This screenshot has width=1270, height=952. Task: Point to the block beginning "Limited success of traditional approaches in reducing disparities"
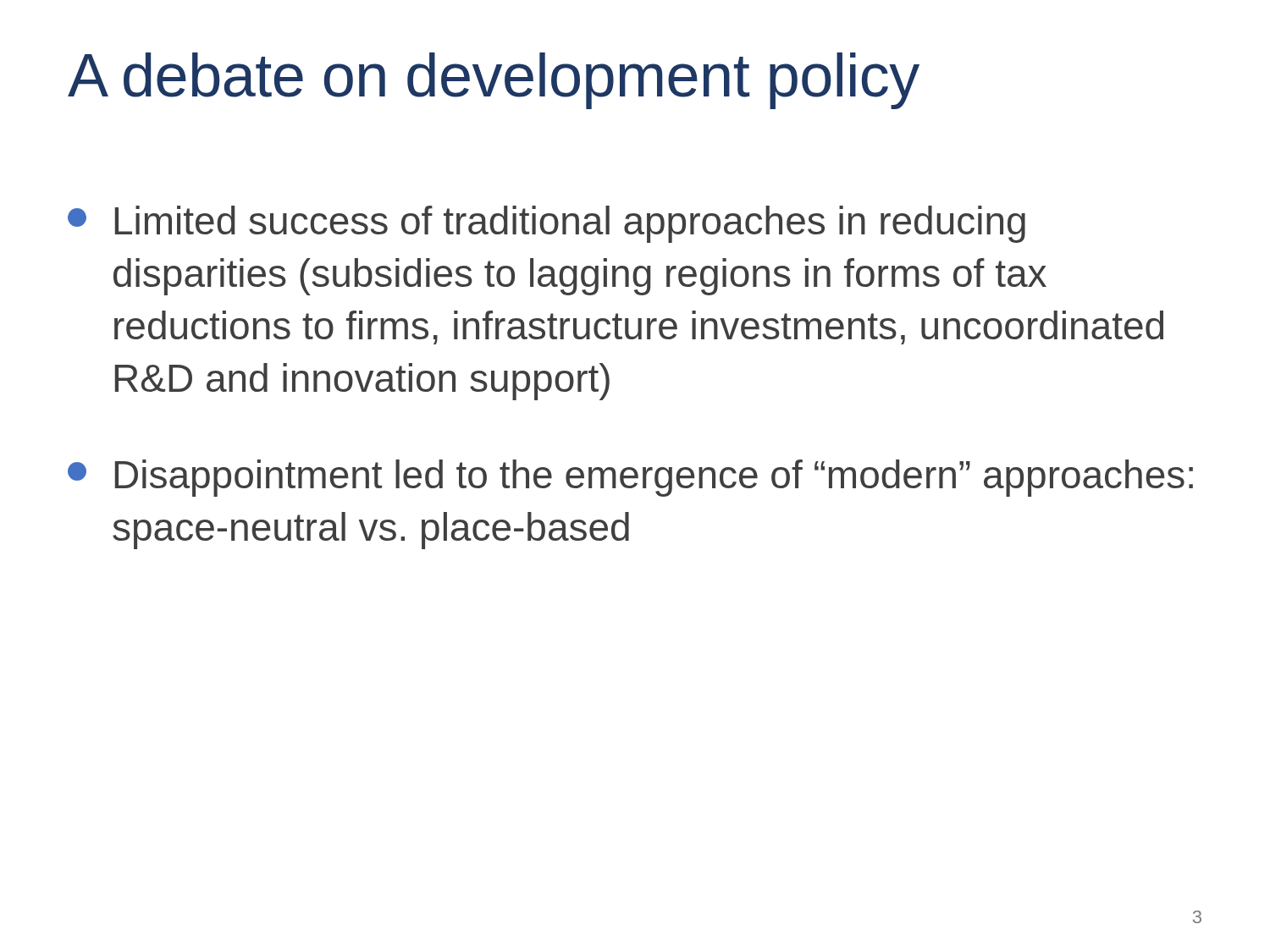635,300
